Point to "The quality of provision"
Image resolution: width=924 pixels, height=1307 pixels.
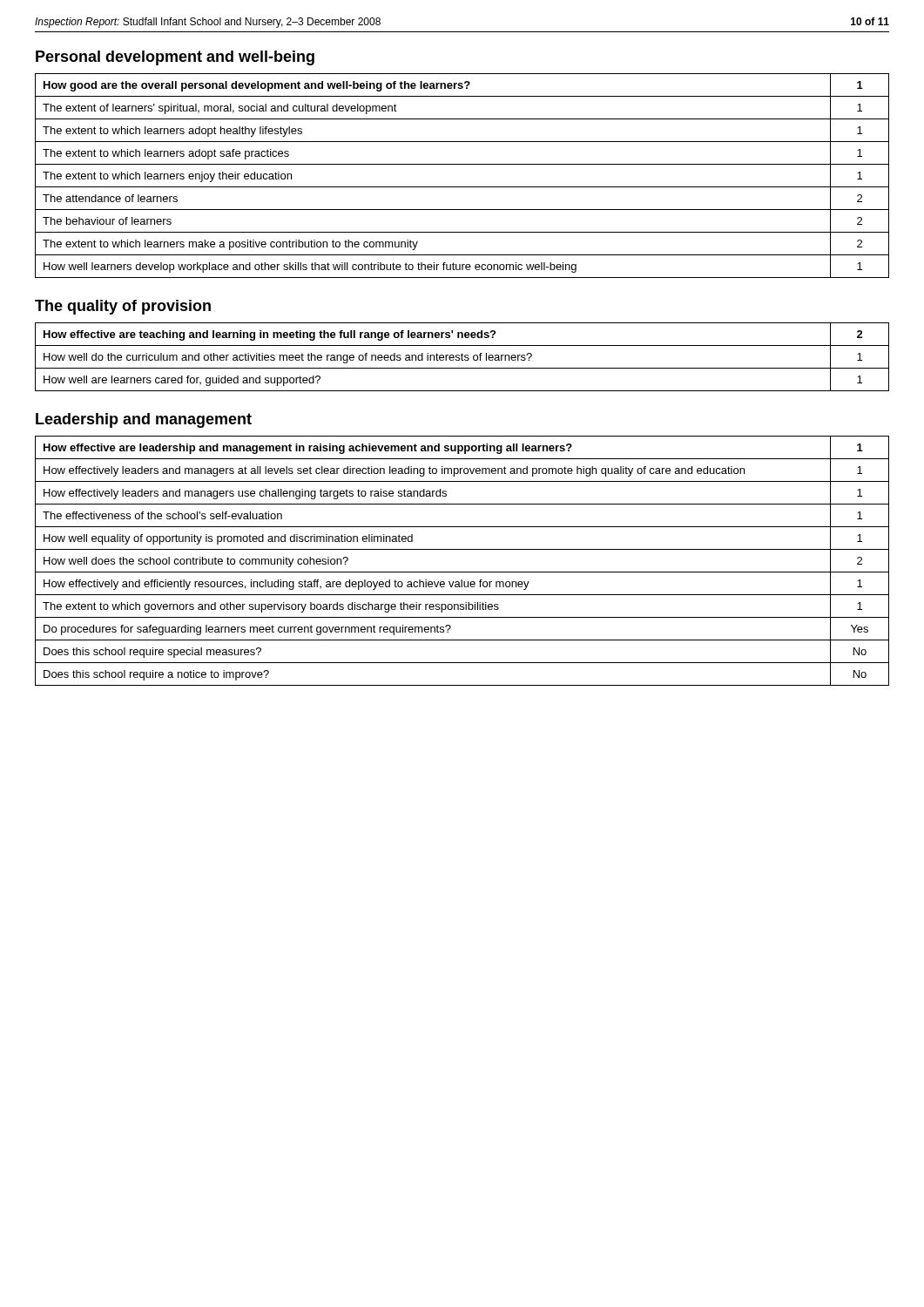(123, 306)
